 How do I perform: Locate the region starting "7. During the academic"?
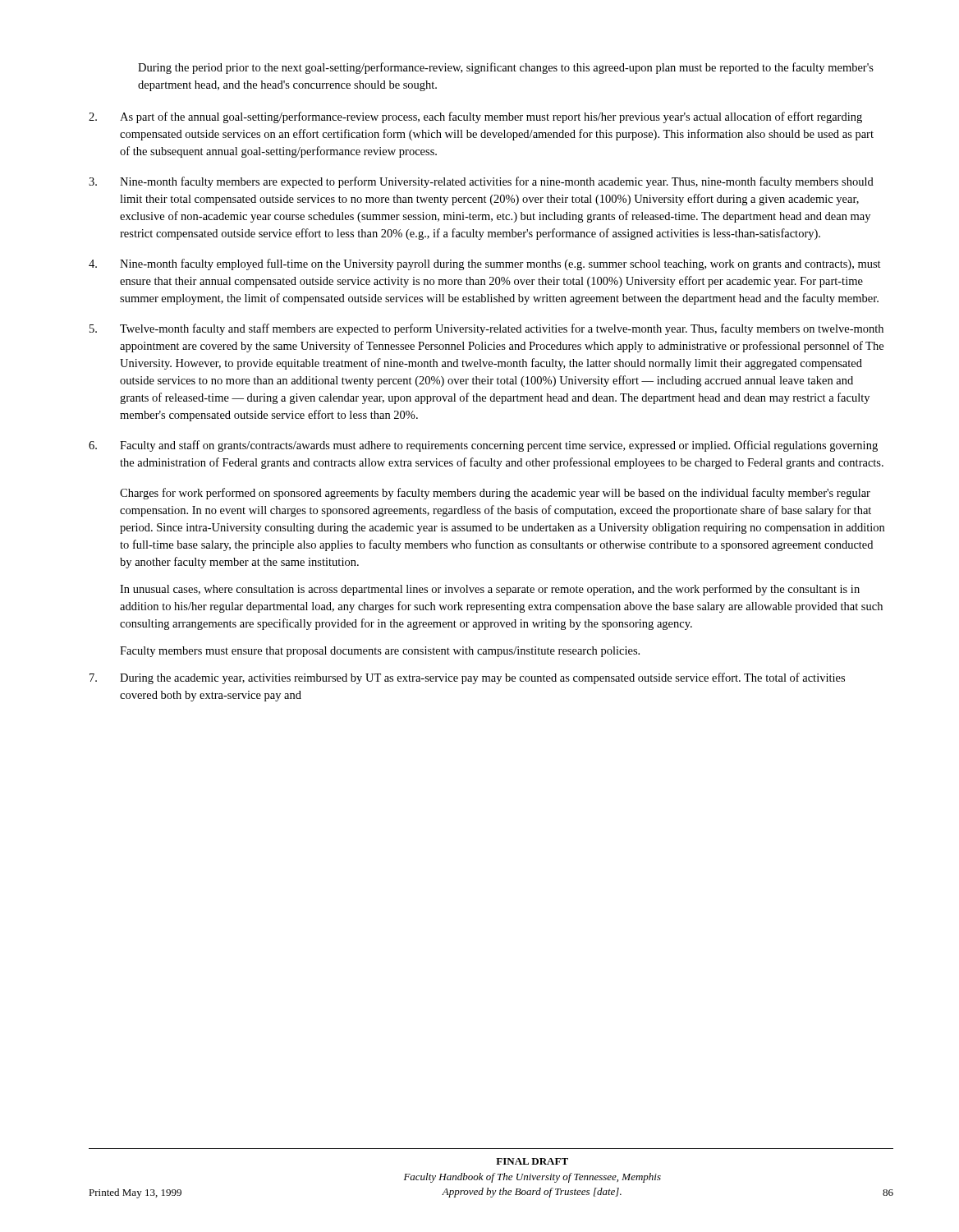(x=487, y=687)
